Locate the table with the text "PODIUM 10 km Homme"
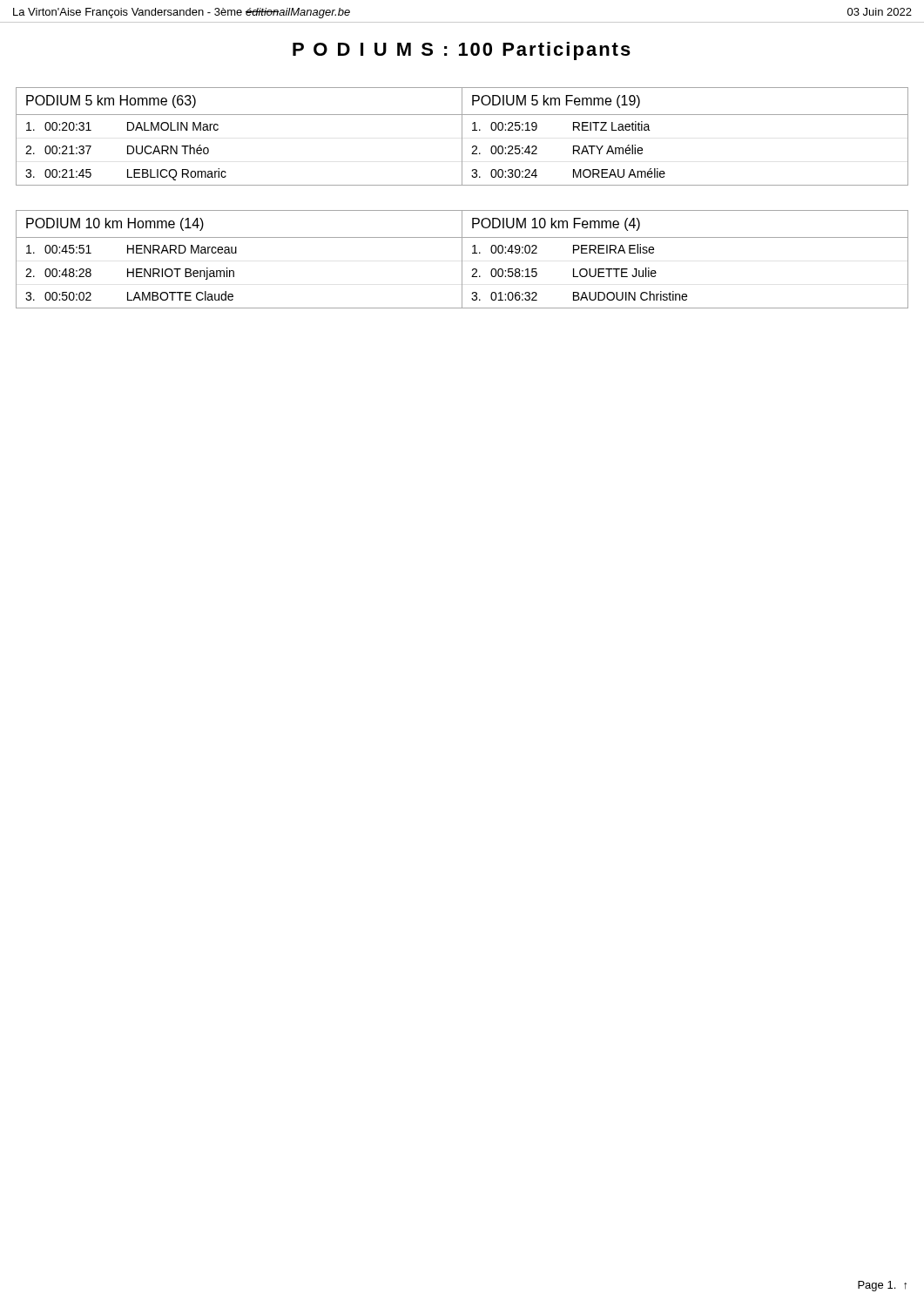Viewport: 924px width, 1307px height. coord(239,259)
